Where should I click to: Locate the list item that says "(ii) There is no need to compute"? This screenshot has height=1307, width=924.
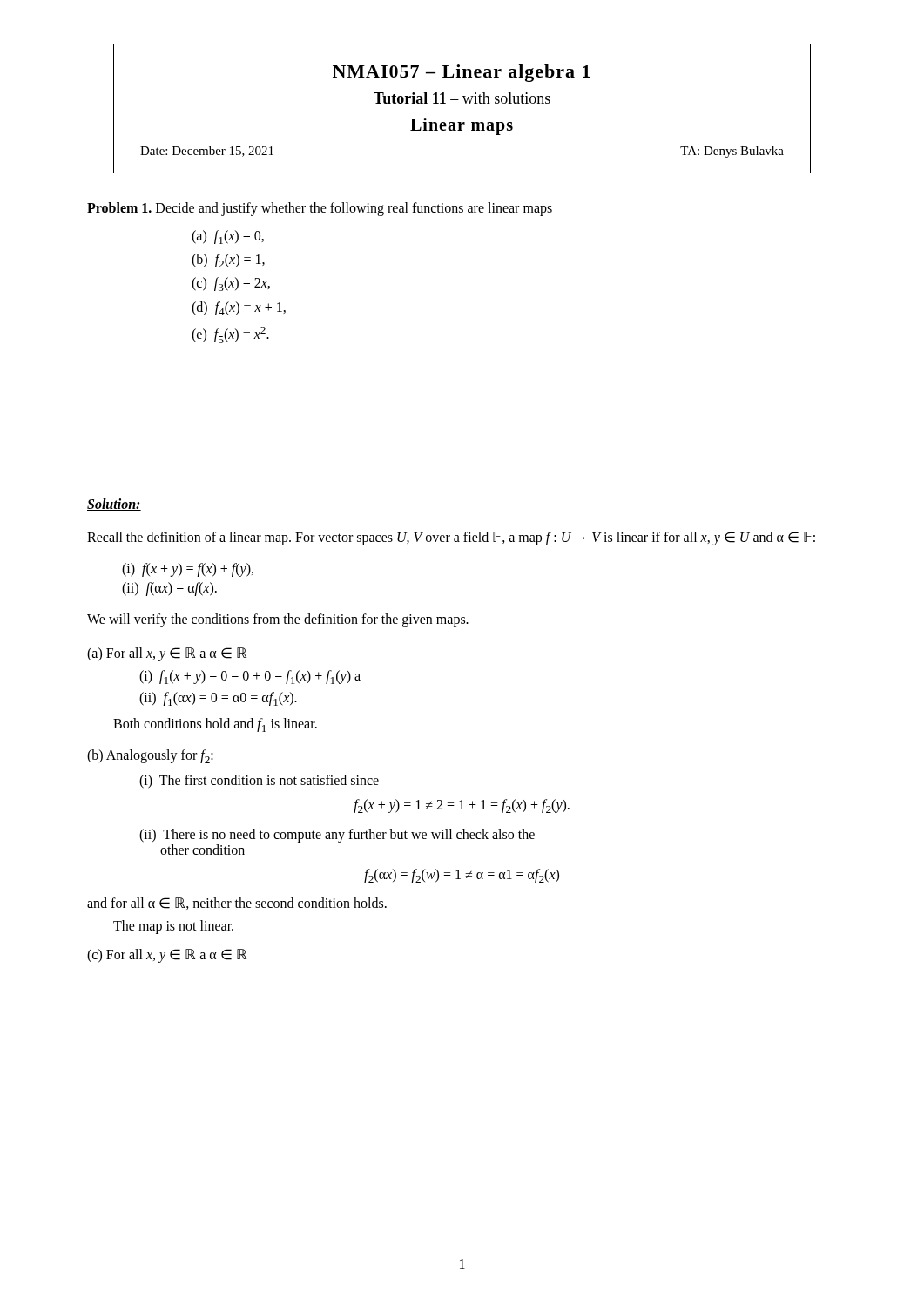[337, 842]
